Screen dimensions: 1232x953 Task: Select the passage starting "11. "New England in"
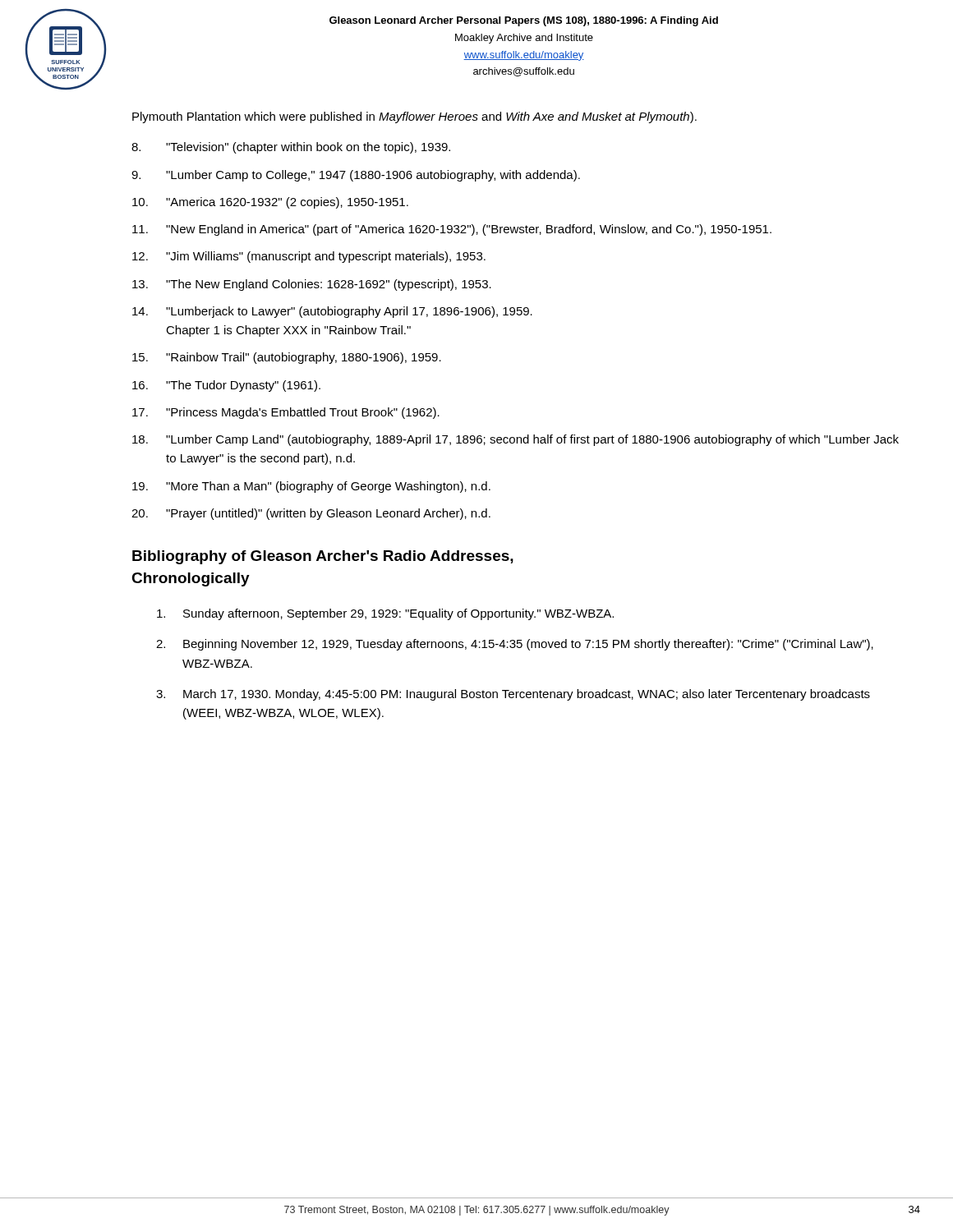point(518,229)
